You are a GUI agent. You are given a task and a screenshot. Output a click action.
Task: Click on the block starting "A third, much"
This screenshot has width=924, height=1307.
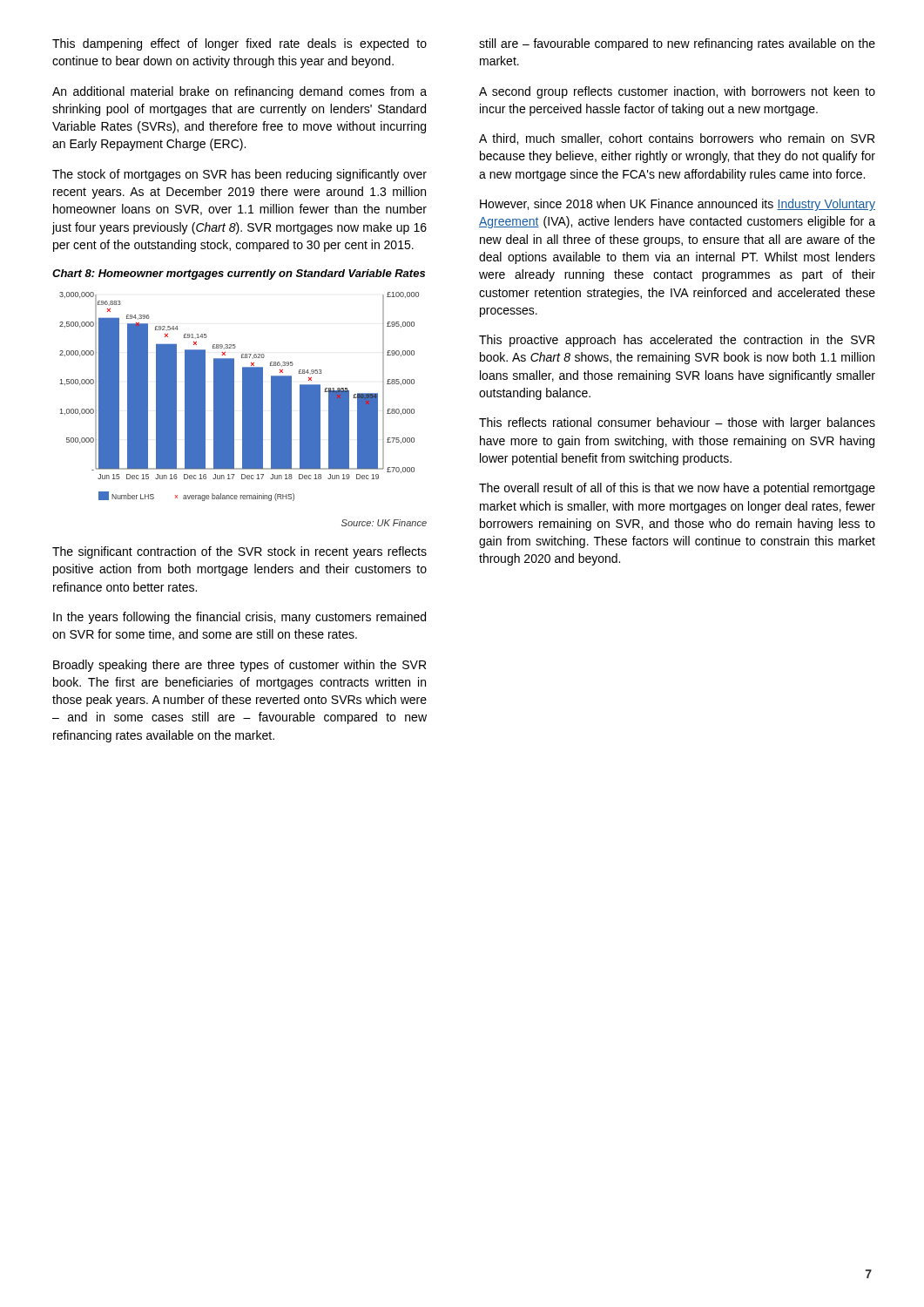click(x=677, y=157)
